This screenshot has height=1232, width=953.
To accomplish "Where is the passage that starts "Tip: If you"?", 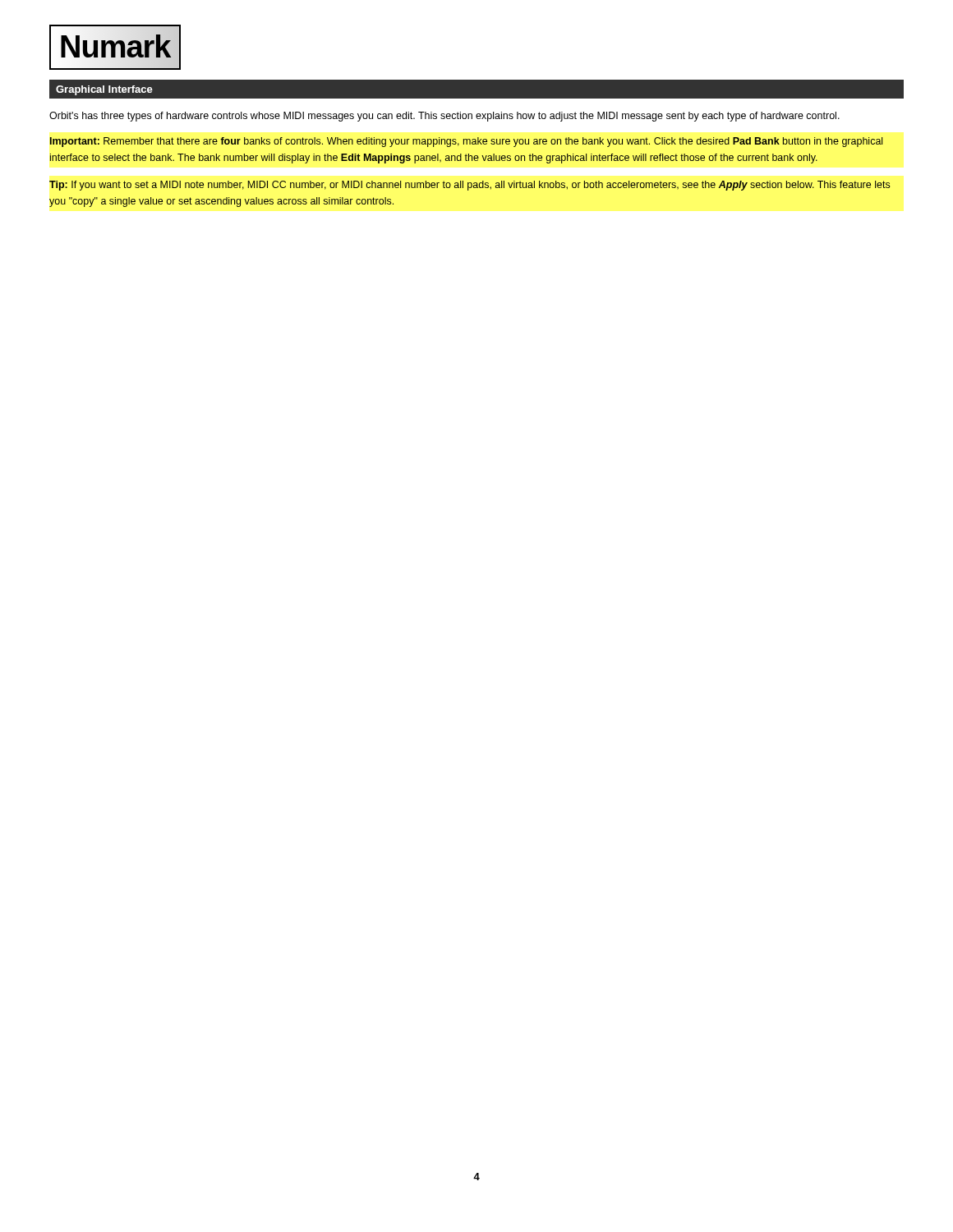I will pos(470,193).
